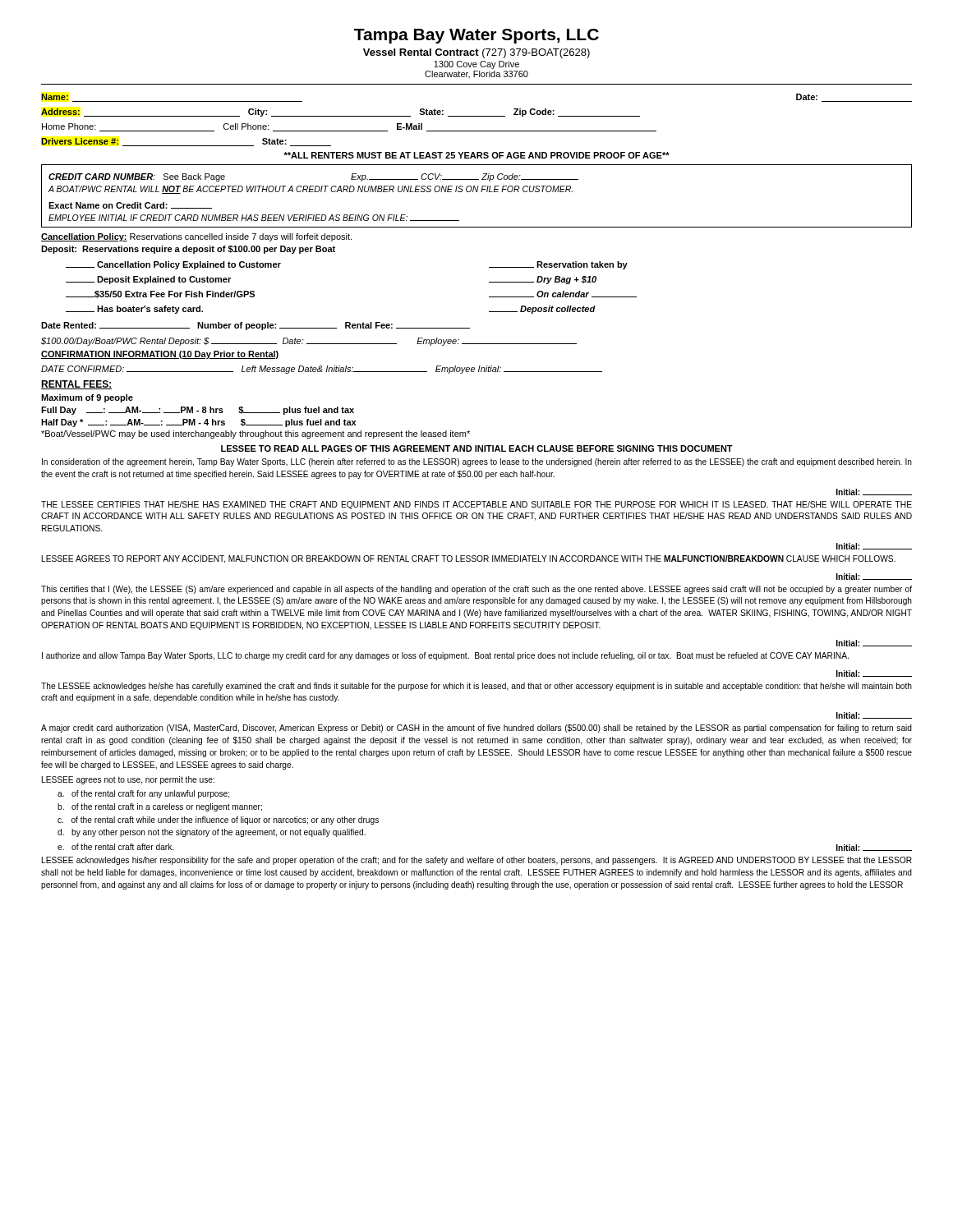Click where it says "On calendar"
953x1232 pixels.
pos(563,293)
